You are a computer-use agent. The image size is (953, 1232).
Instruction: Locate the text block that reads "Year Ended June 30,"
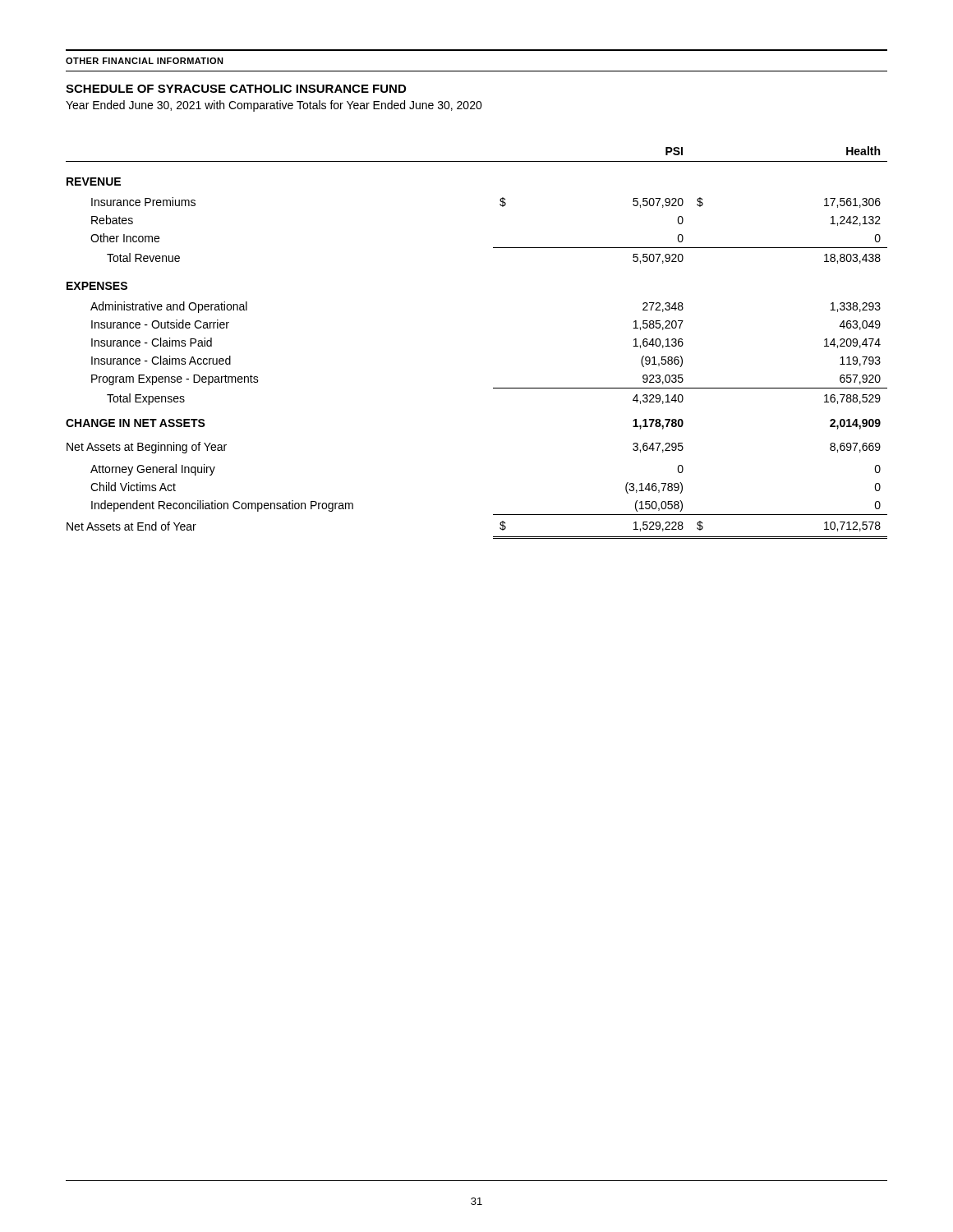pyautogui.click(x=274, y=105)
